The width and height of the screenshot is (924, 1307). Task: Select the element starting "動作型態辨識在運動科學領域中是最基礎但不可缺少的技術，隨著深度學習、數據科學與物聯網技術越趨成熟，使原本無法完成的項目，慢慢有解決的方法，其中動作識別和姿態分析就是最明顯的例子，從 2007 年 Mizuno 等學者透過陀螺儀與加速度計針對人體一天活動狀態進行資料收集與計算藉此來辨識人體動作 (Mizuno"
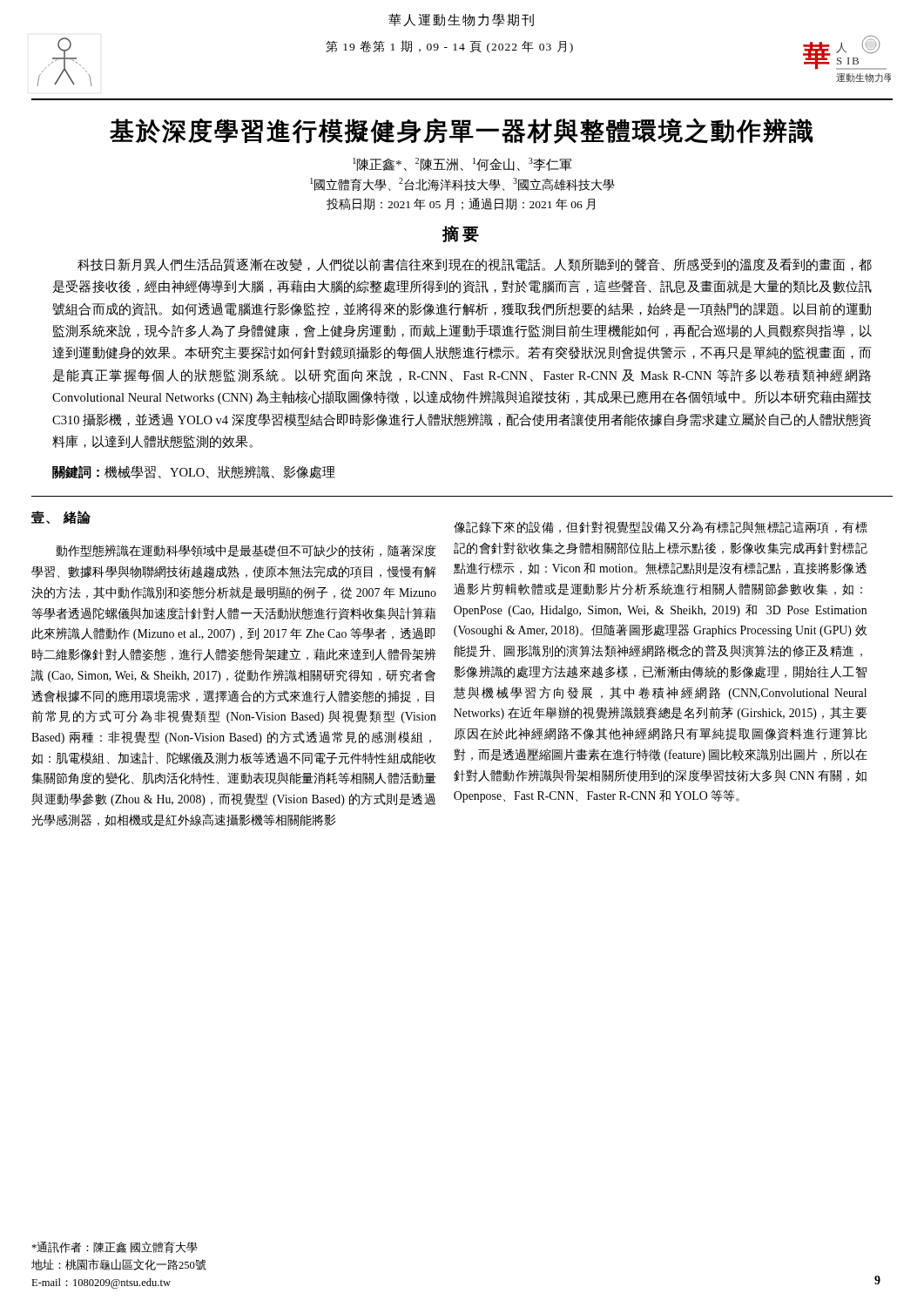234,686
